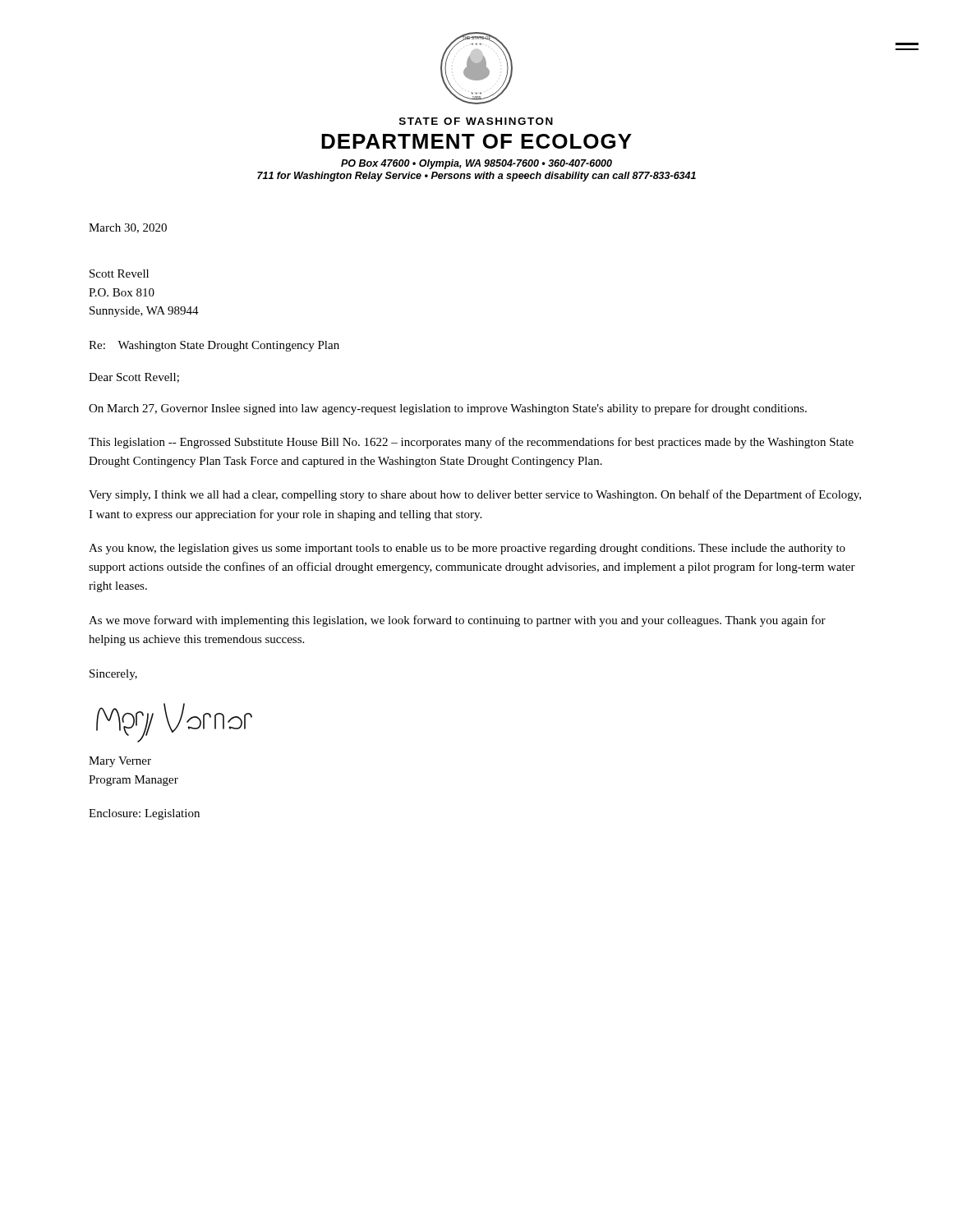Click on the illustration
The image size is (953, 1232).
(x=476, y=718)
